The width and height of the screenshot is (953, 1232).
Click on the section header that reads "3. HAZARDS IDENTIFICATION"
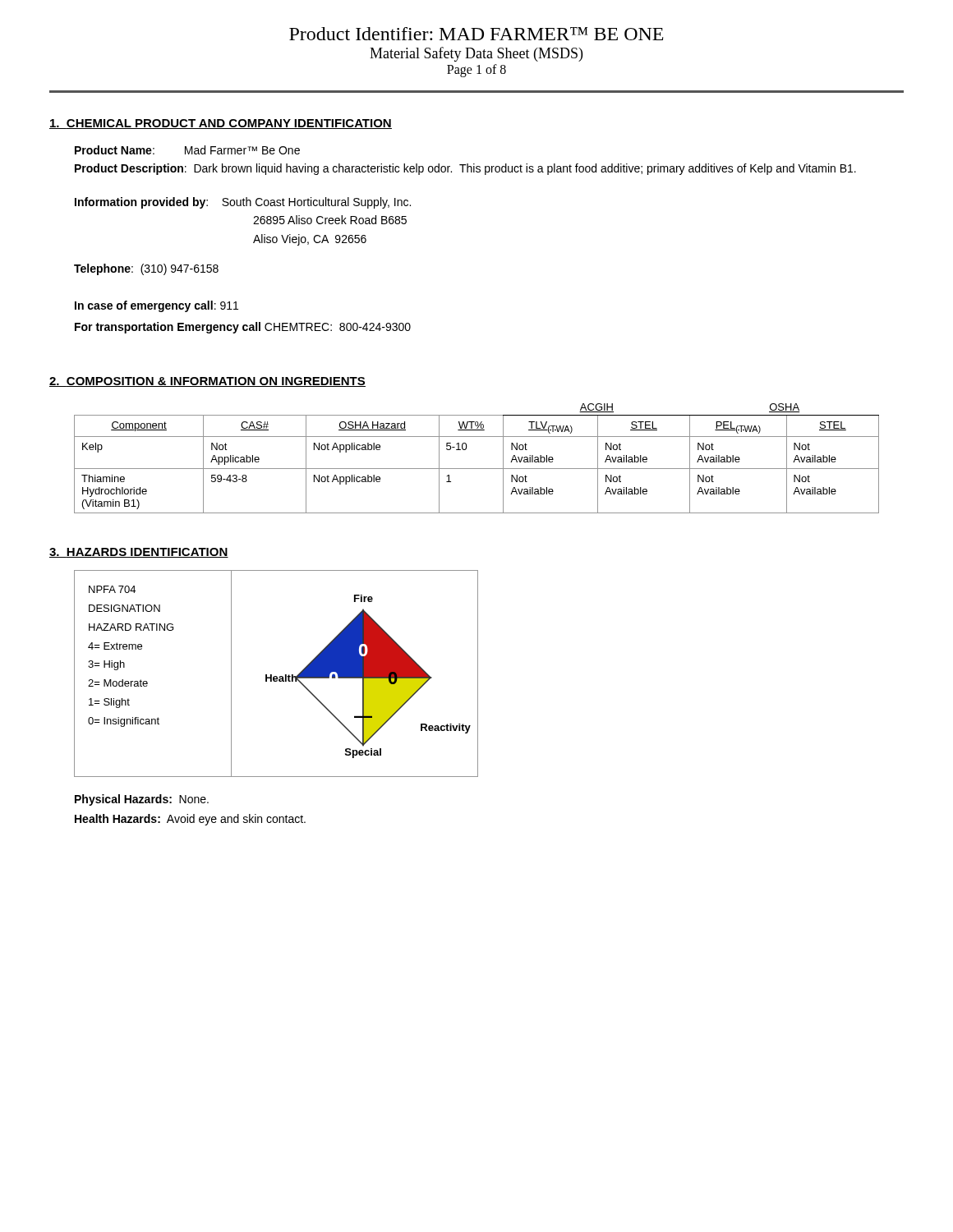(x=139, y=552)
